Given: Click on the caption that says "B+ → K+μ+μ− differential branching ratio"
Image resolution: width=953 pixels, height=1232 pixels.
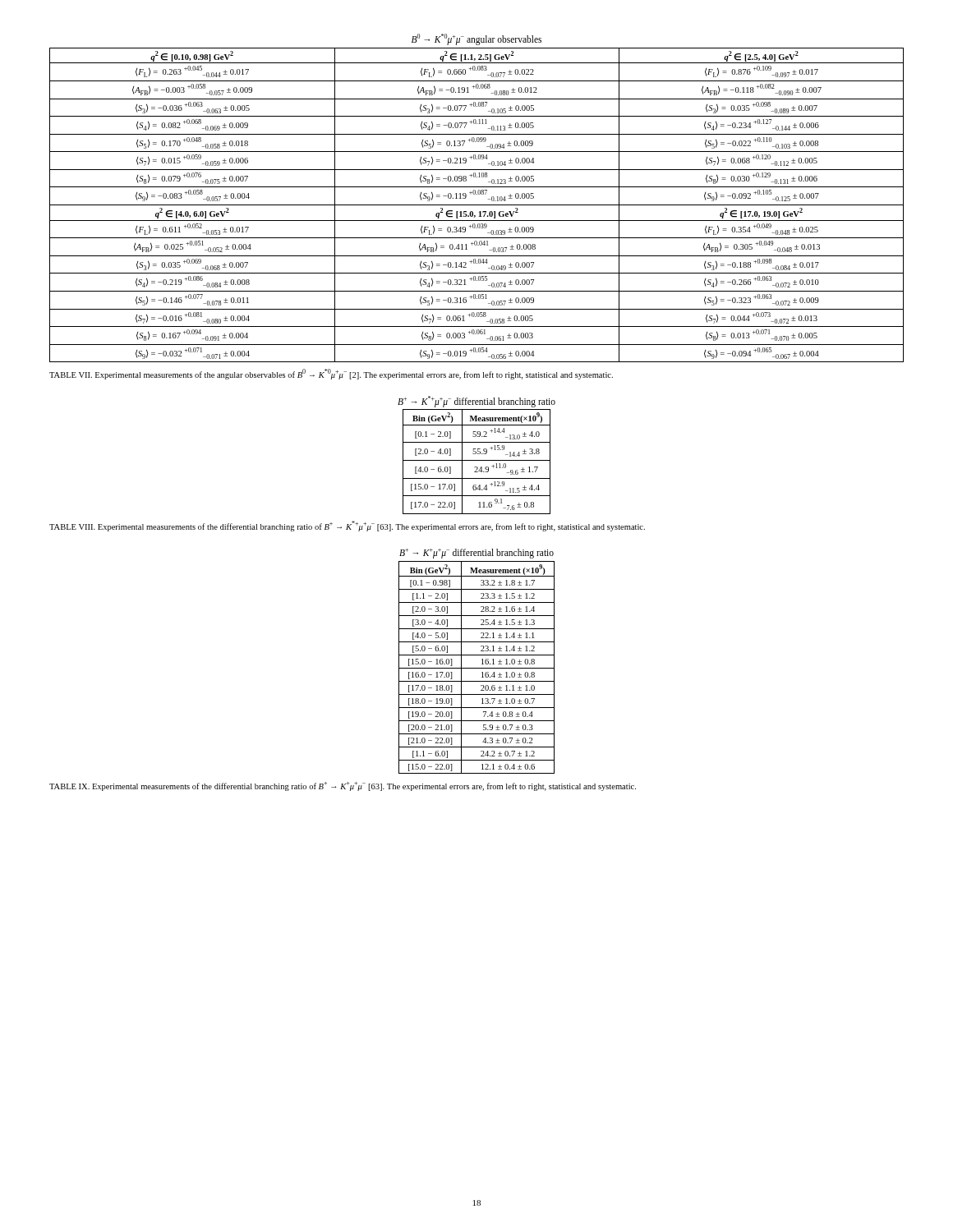Looking at the screenshot, I should coord(476,552).
